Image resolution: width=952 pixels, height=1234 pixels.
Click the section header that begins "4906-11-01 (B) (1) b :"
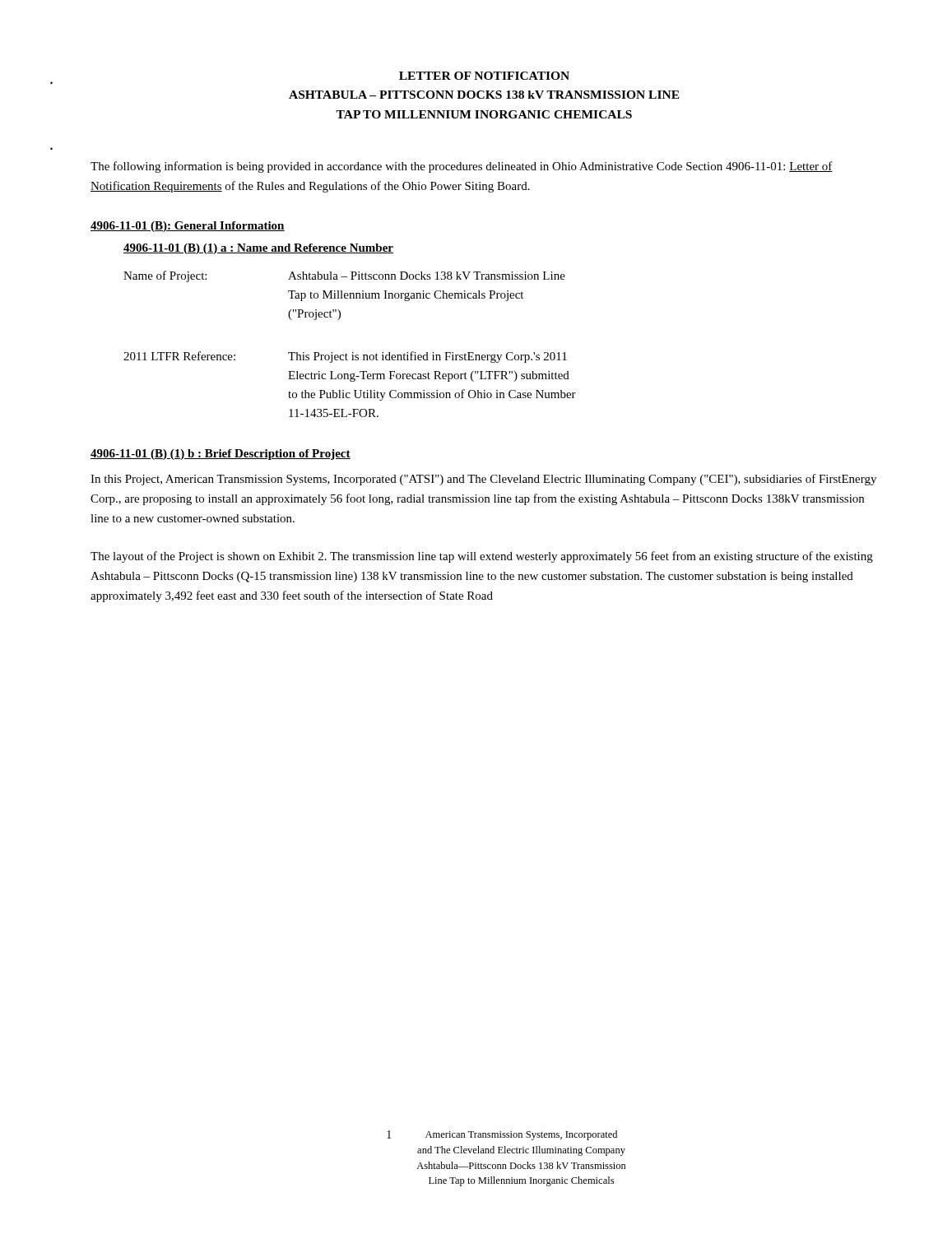[x=220, y=453]
